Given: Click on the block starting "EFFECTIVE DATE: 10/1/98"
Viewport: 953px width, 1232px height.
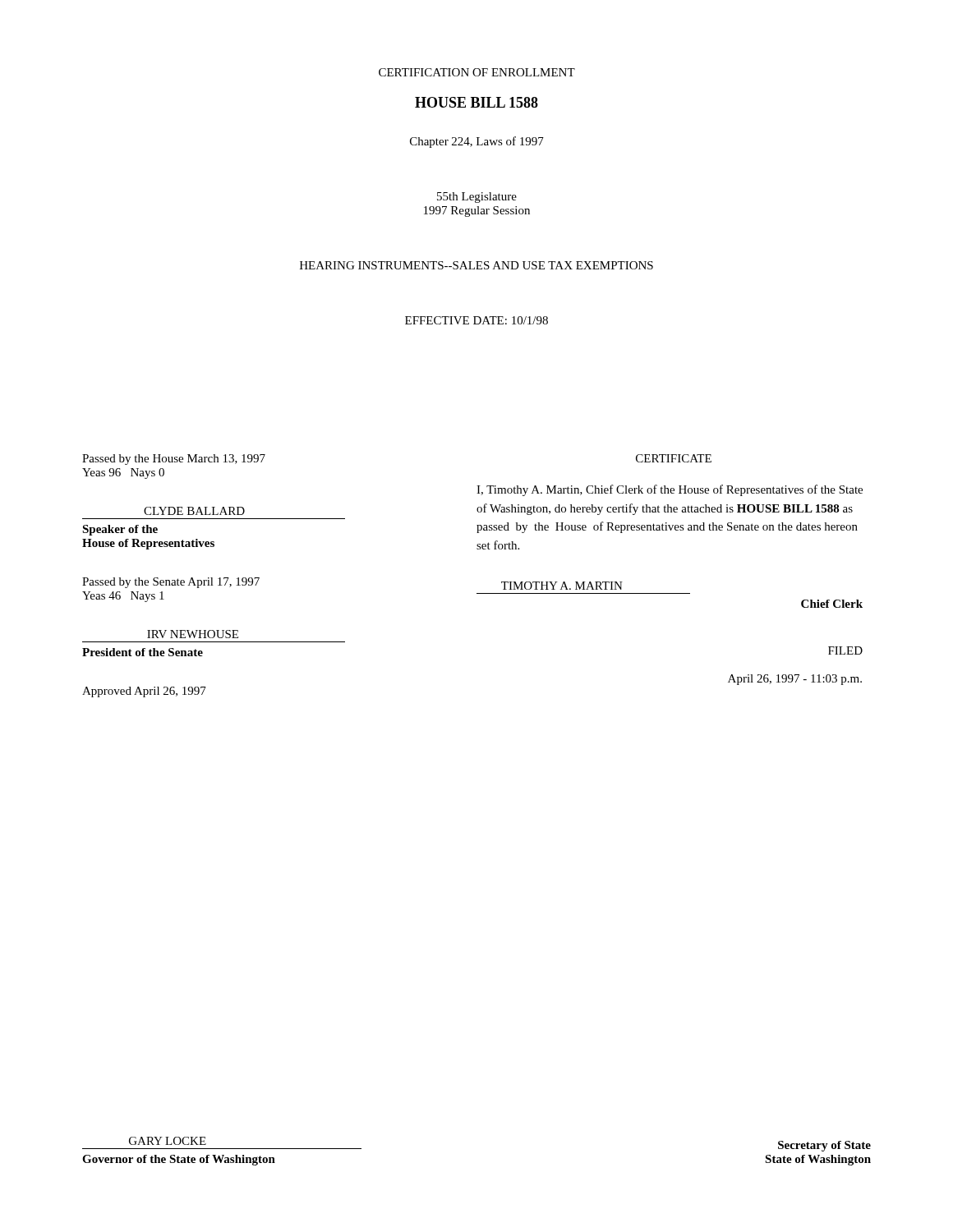Looking at the screenshot, I should 476,320.
